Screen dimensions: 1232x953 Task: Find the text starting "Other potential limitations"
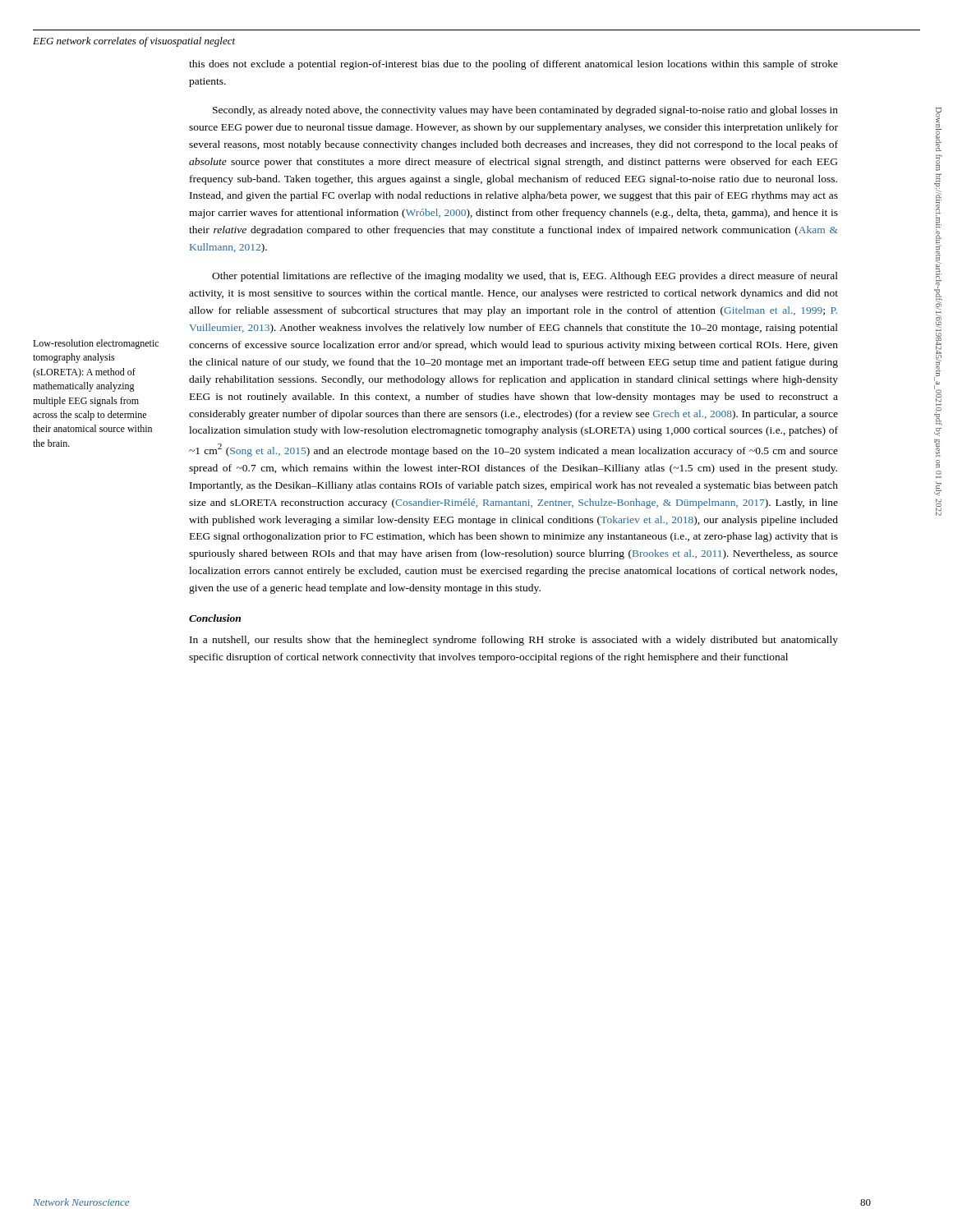(x=513, y=433)
